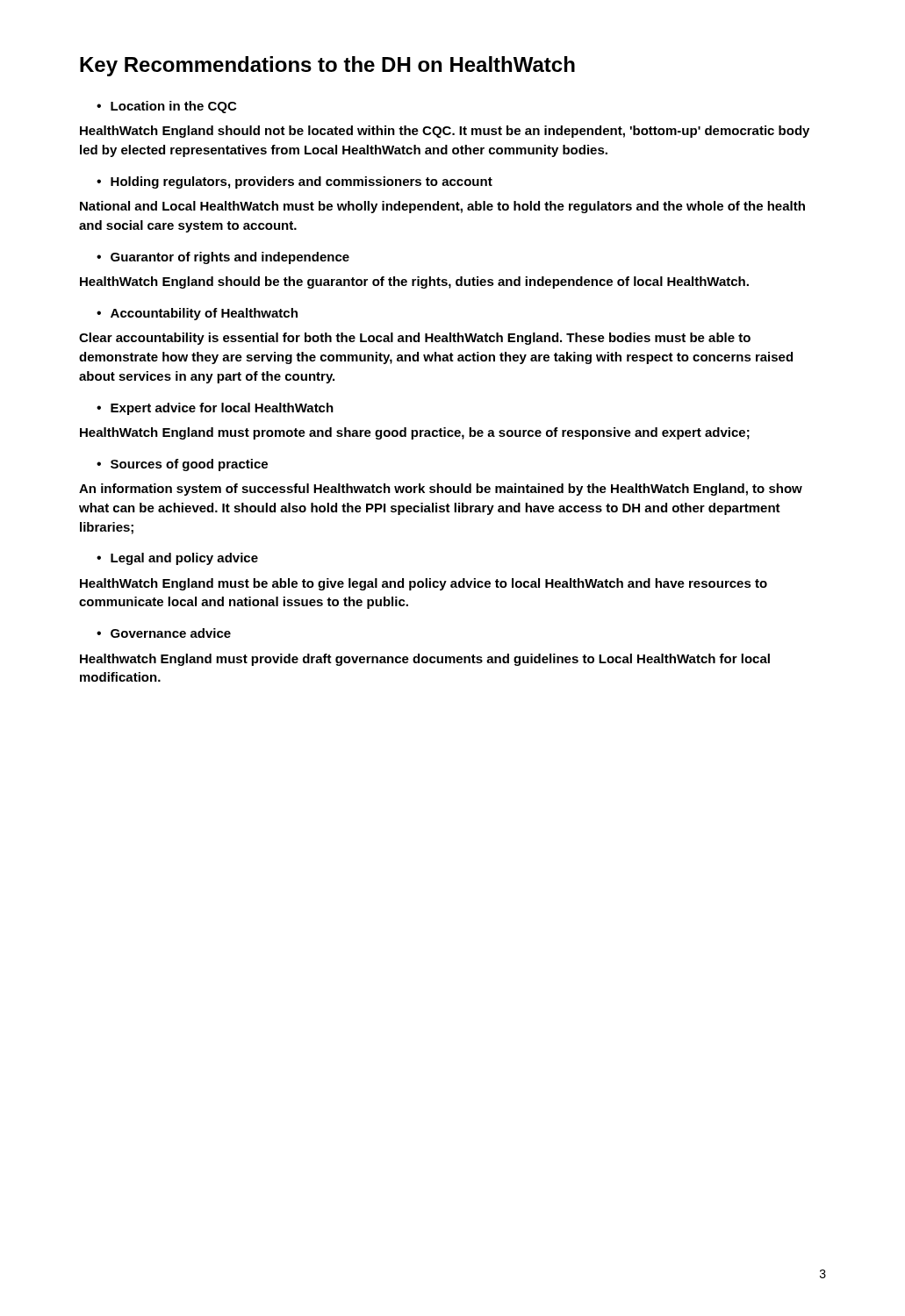Click the passage that begins "Holding regulators, providers and commissioners"
Screen dimensions: 1316x905
(x=301, y=181)
